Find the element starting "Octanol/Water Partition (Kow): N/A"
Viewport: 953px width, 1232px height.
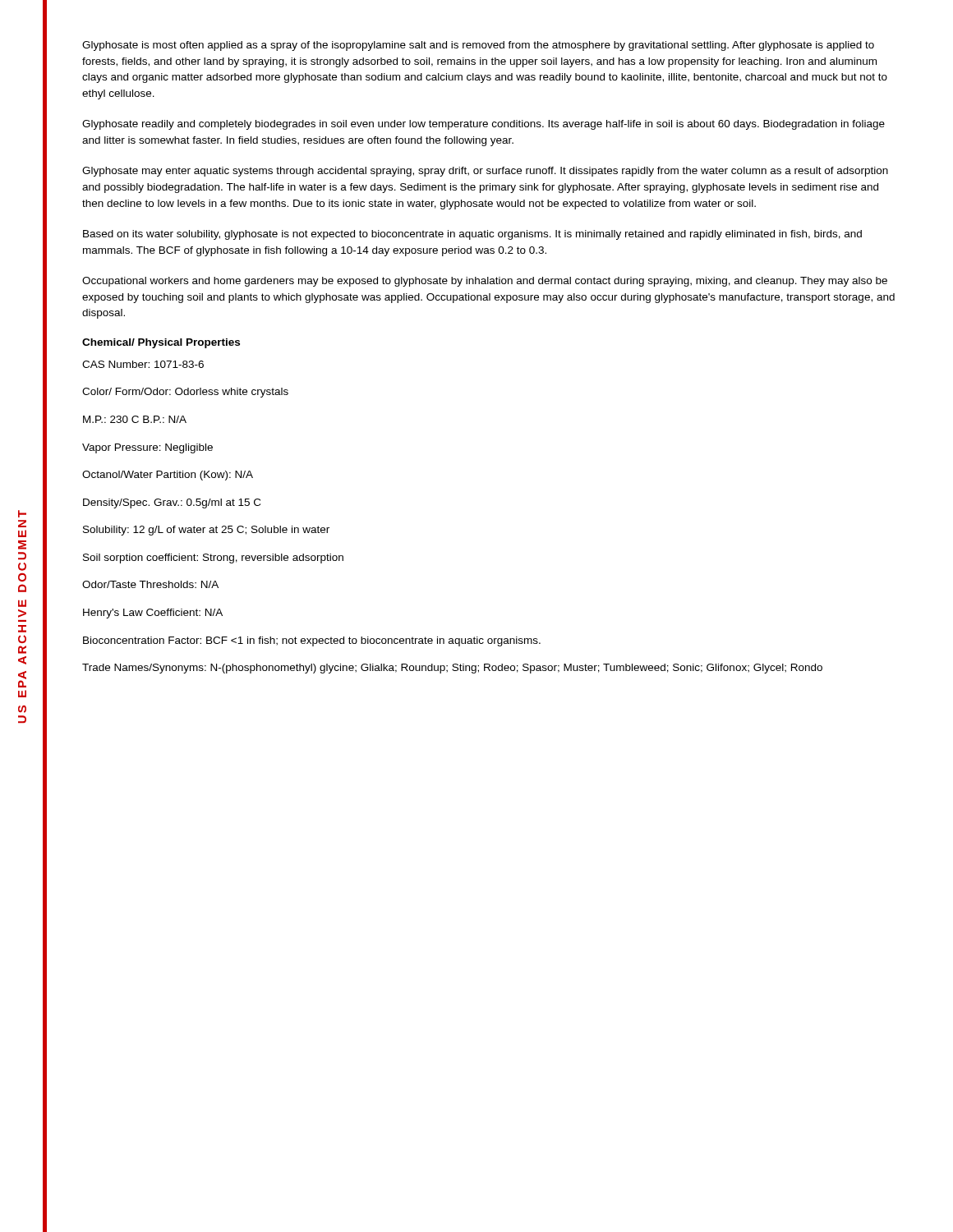(168, 474)
